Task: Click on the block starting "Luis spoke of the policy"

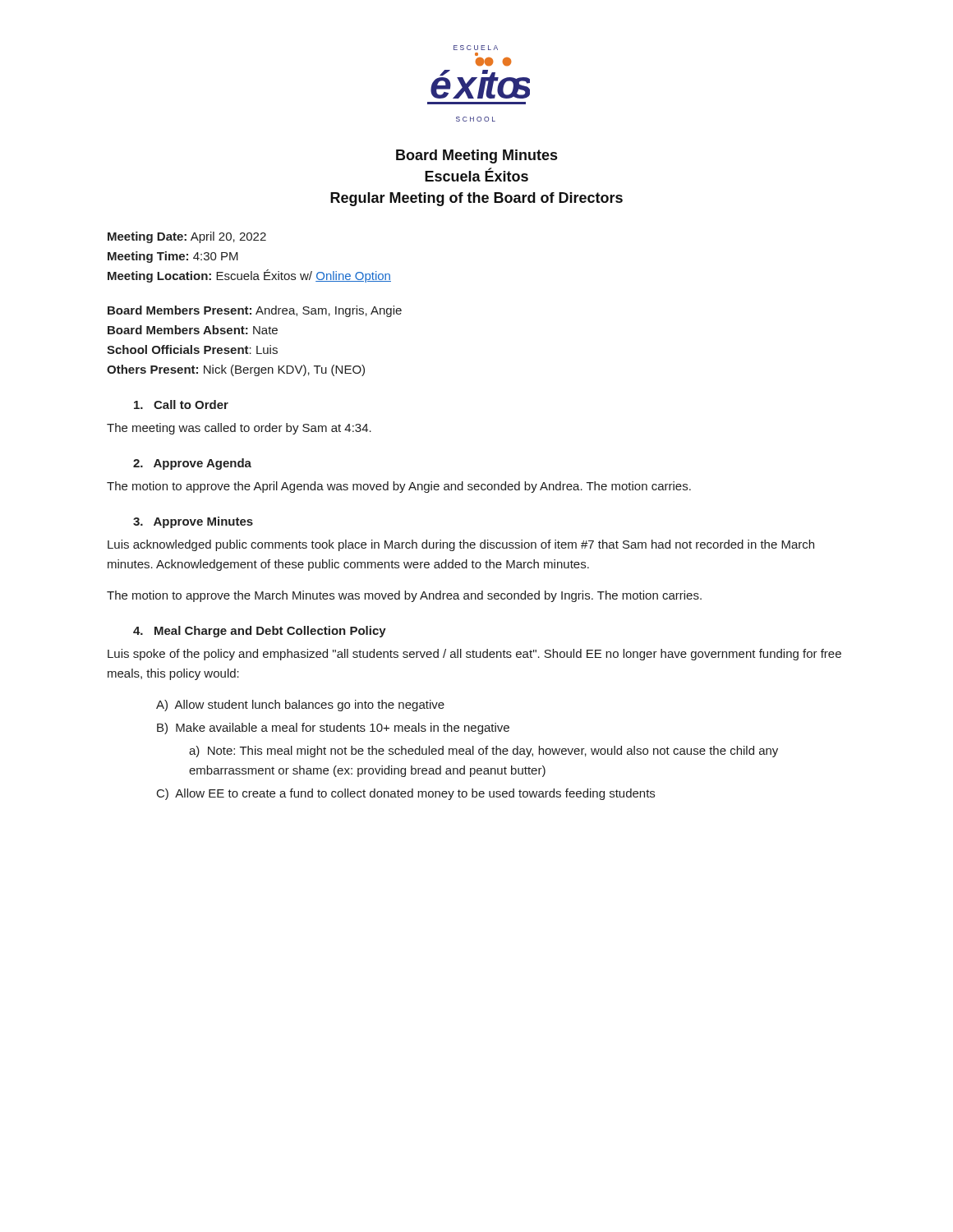Action: pyautogui.click(x=474, y=663)
